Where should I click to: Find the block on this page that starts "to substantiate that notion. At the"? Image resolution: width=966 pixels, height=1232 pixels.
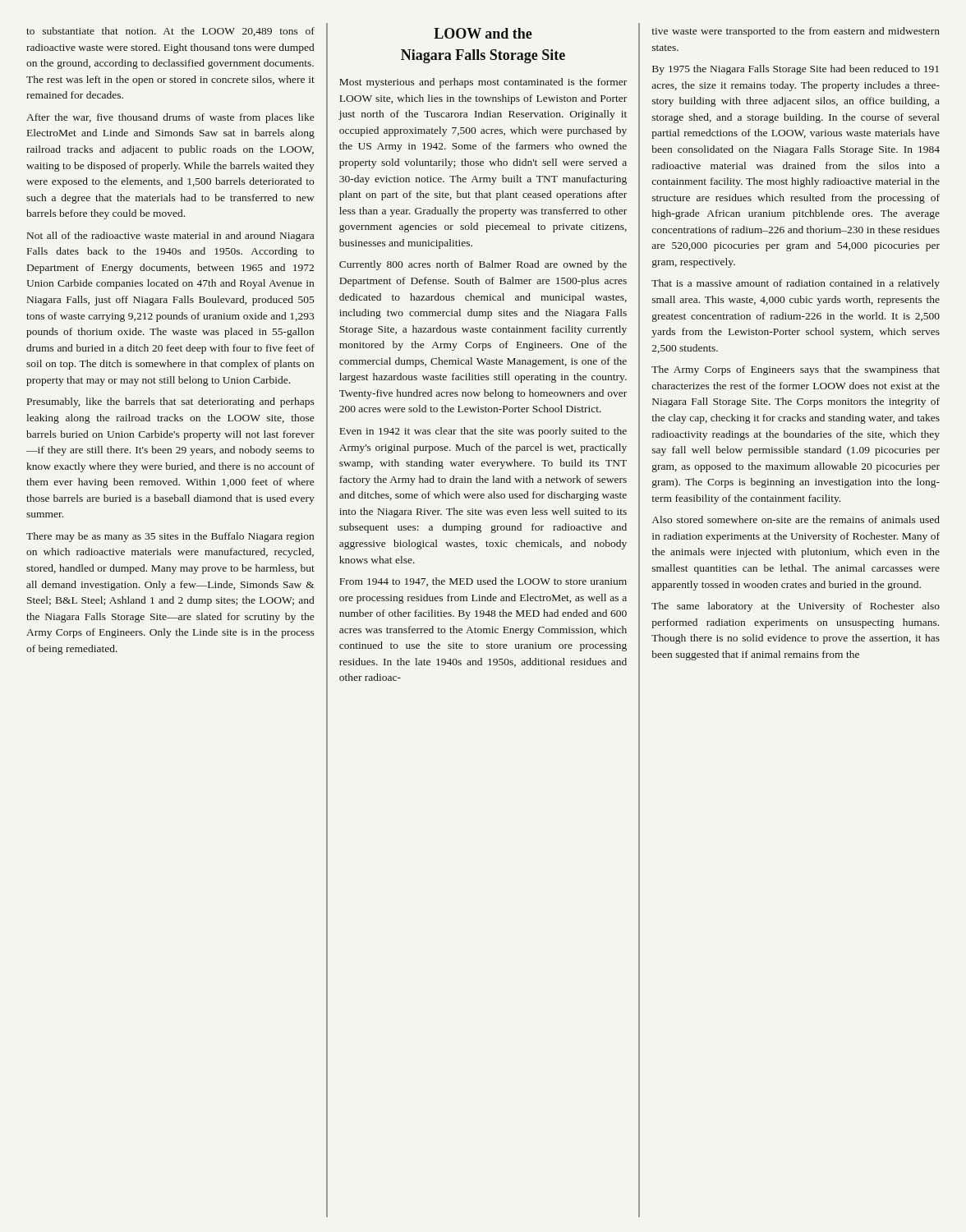tap(170, 340)
